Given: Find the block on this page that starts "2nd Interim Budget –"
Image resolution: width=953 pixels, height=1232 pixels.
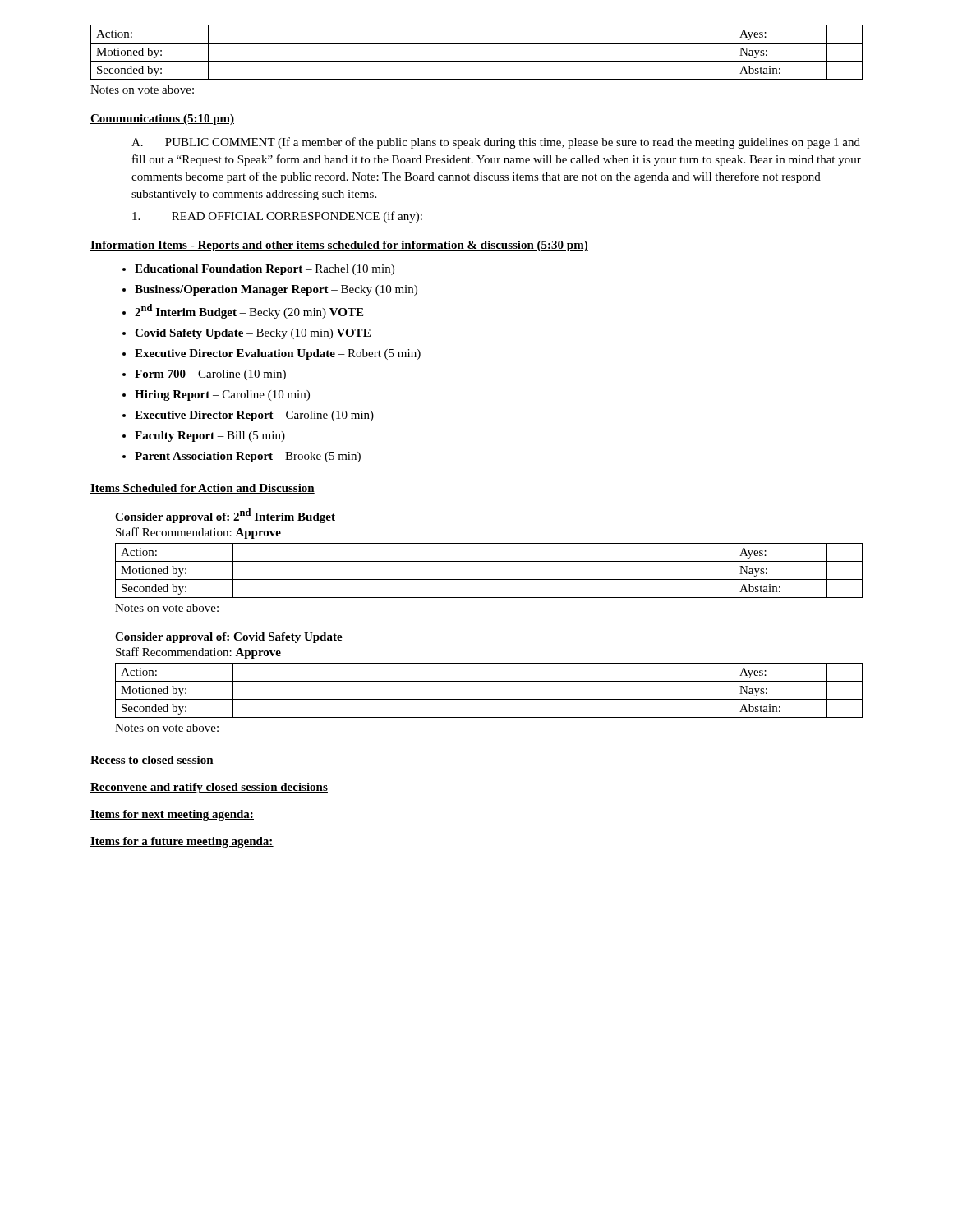Looking at the screenshot, I should (243, 311).
